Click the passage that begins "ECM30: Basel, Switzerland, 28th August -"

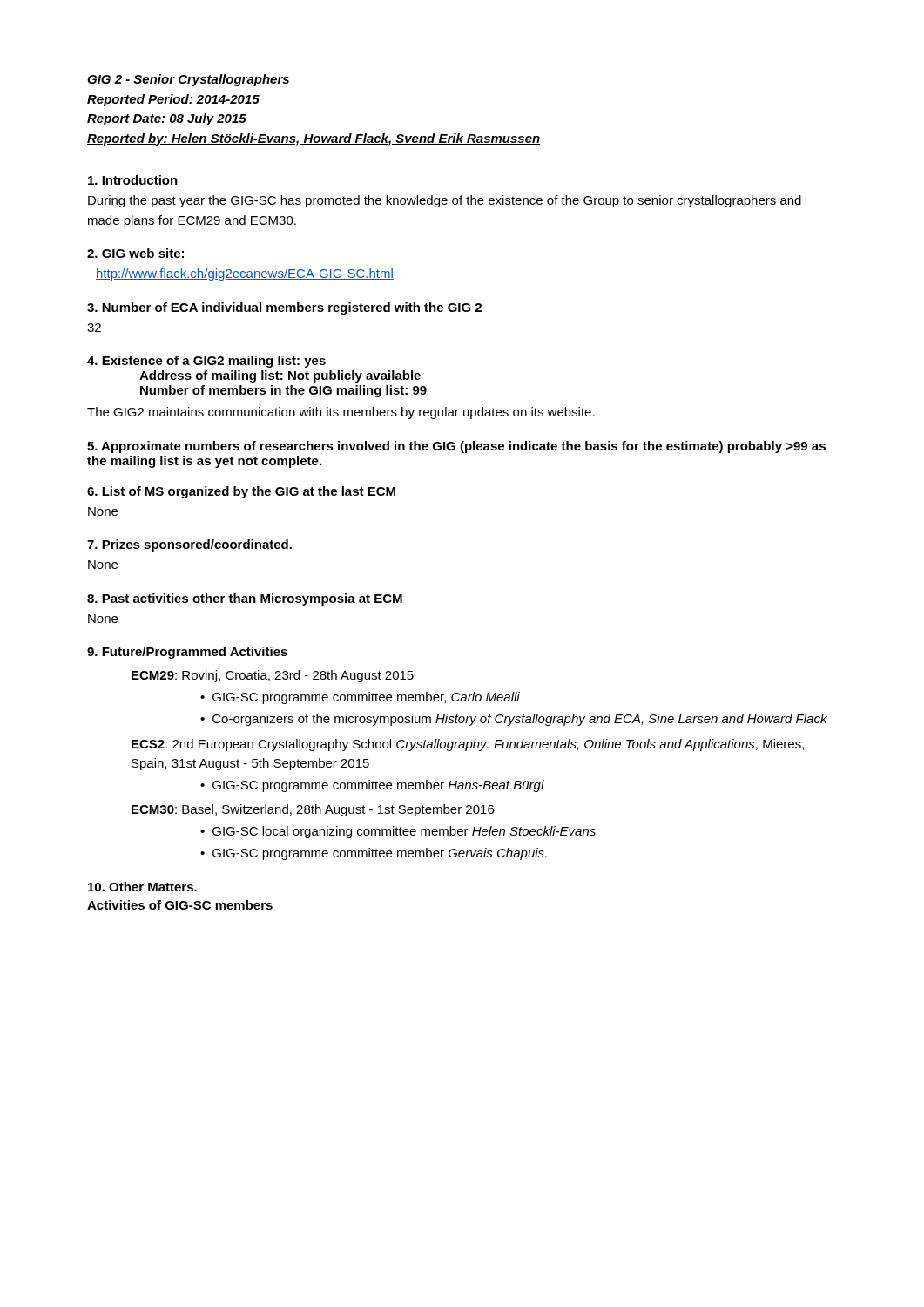click(x=313, y=809)
